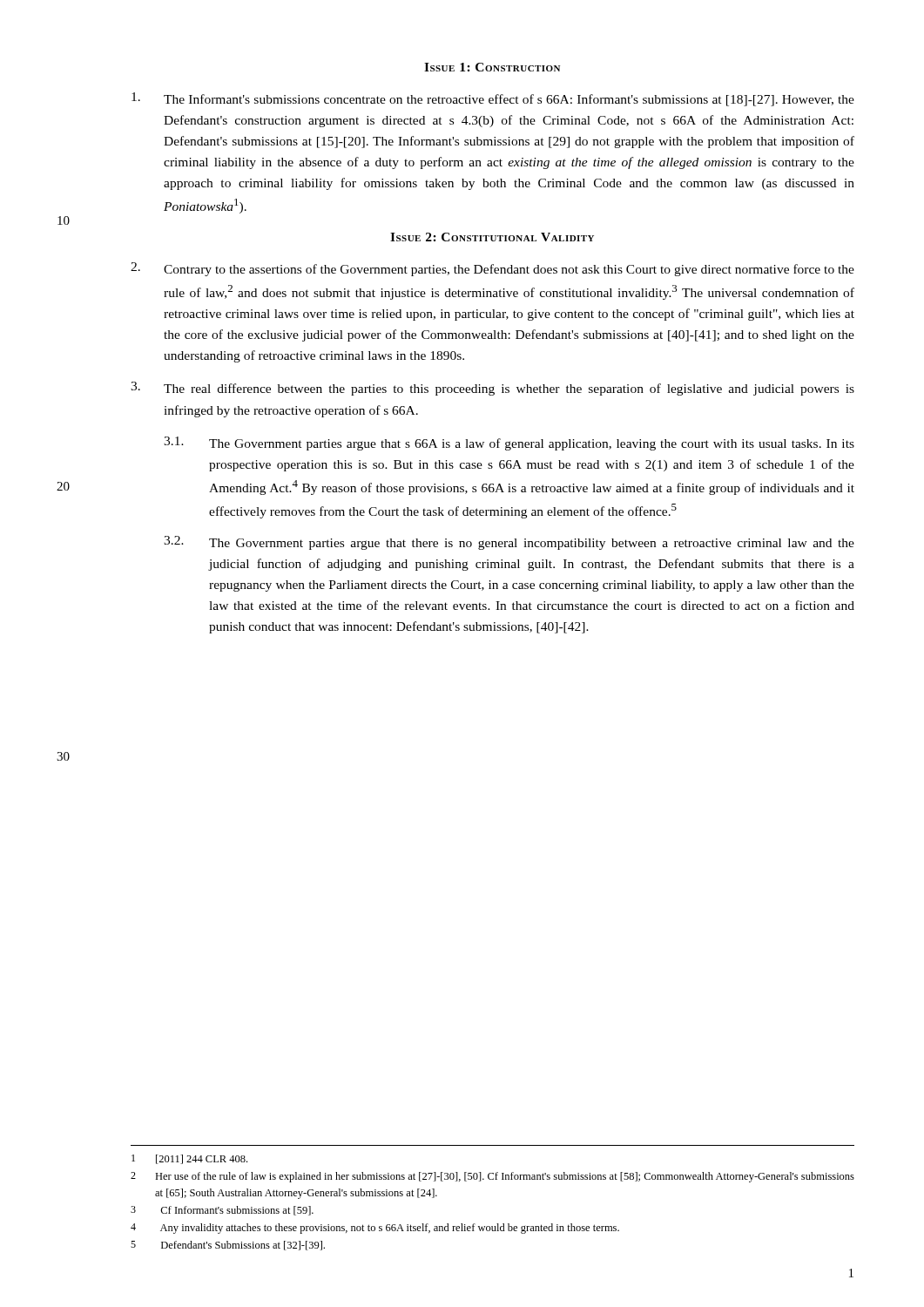
Task: Click where it says "1 [2011] 244 CLR 408."
Action: (189, 1159)
